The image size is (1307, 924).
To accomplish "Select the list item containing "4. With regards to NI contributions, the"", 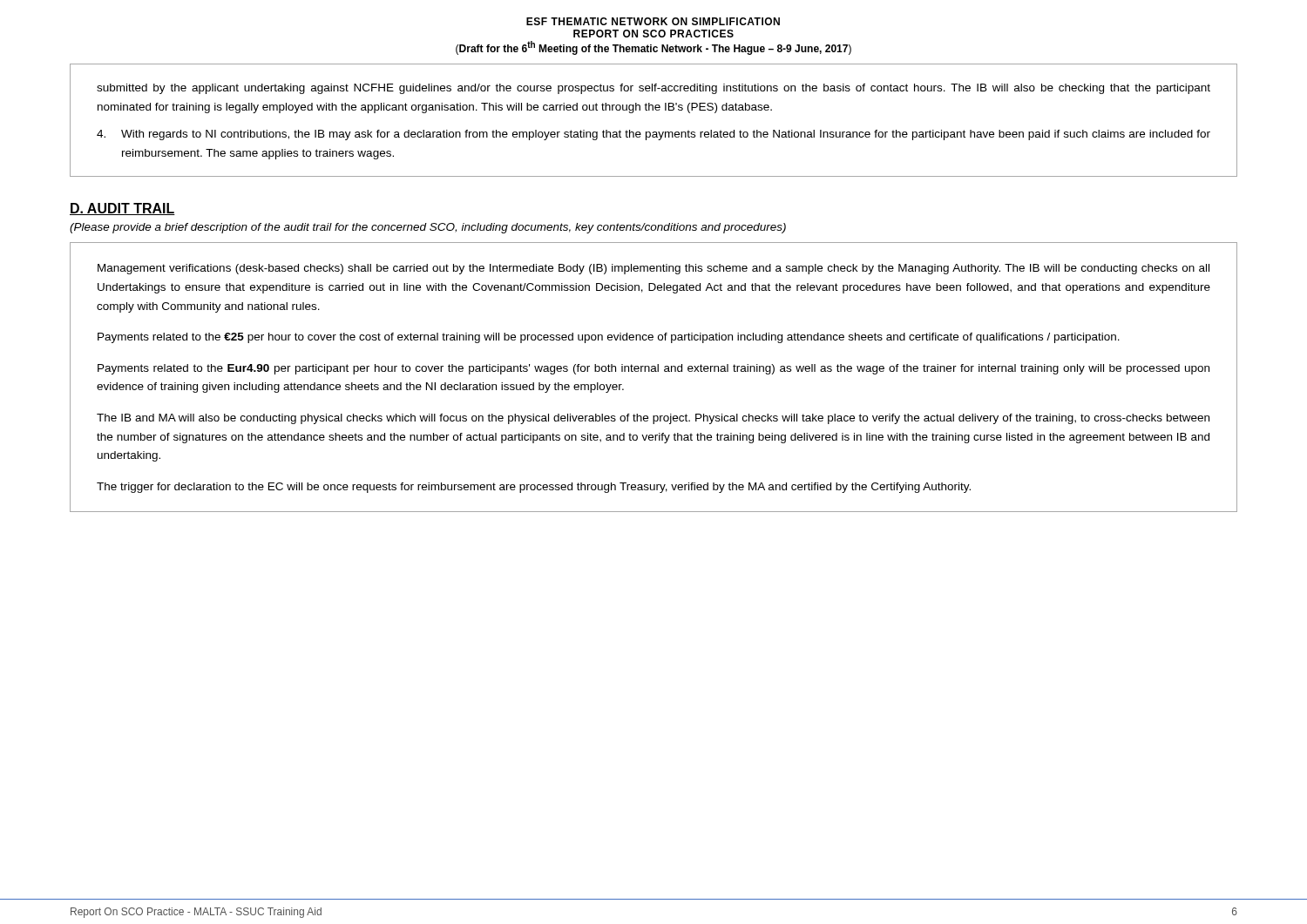I will [x=654, y=144].
